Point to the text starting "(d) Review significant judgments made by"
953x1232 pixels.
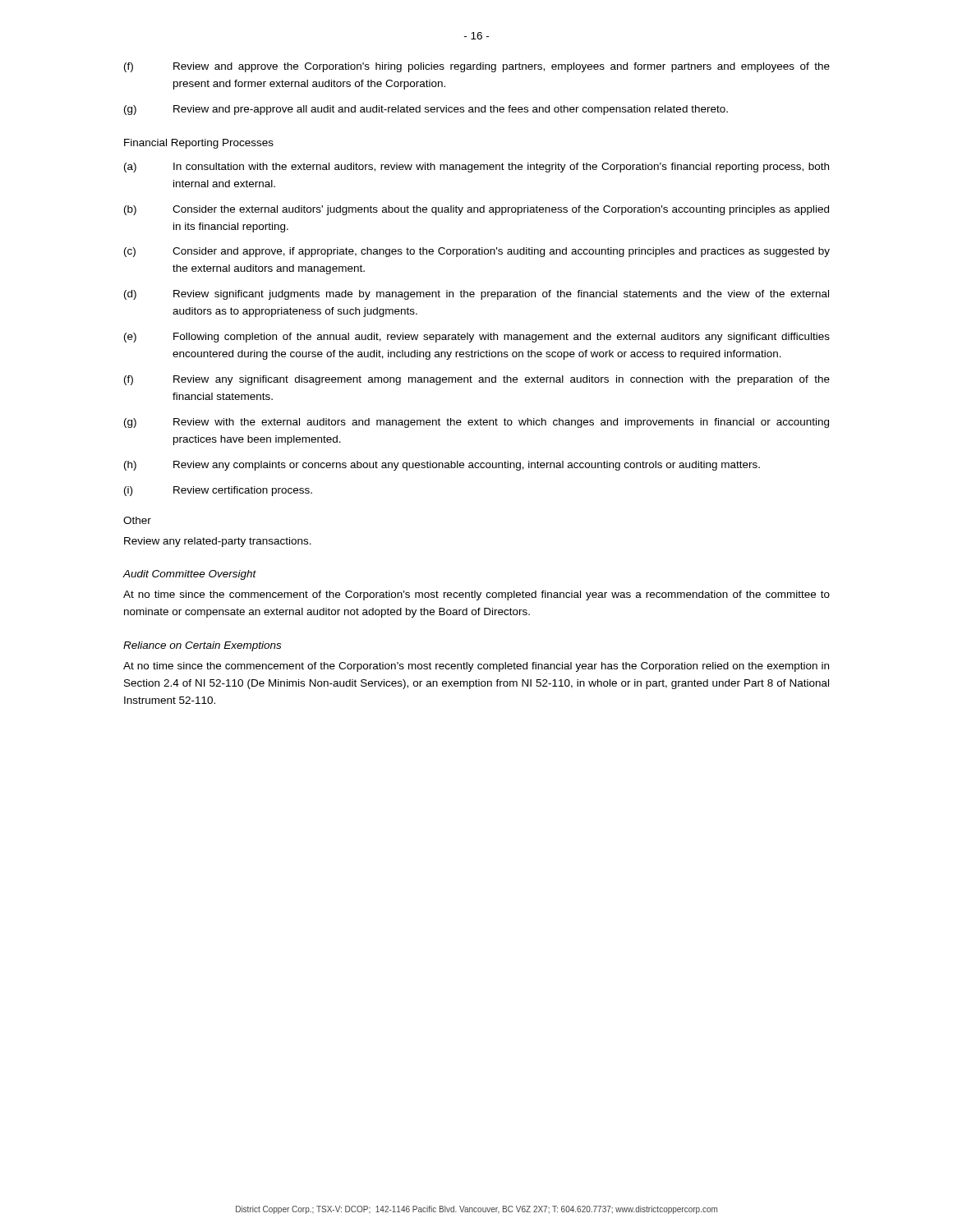(476, 303)
